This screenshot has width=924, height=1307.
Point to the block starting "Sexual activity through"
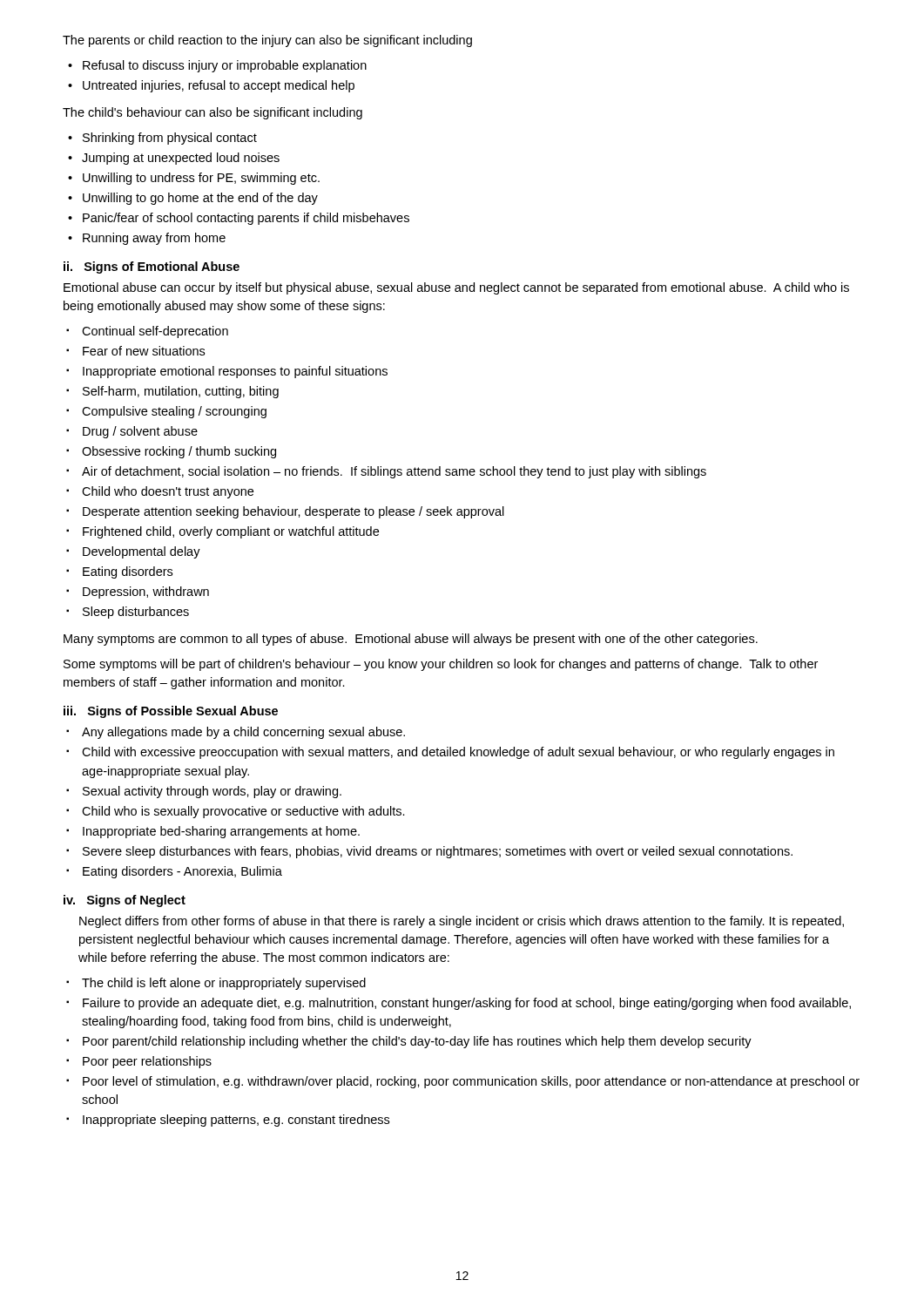pyautogui.click(x=204, y=792)
